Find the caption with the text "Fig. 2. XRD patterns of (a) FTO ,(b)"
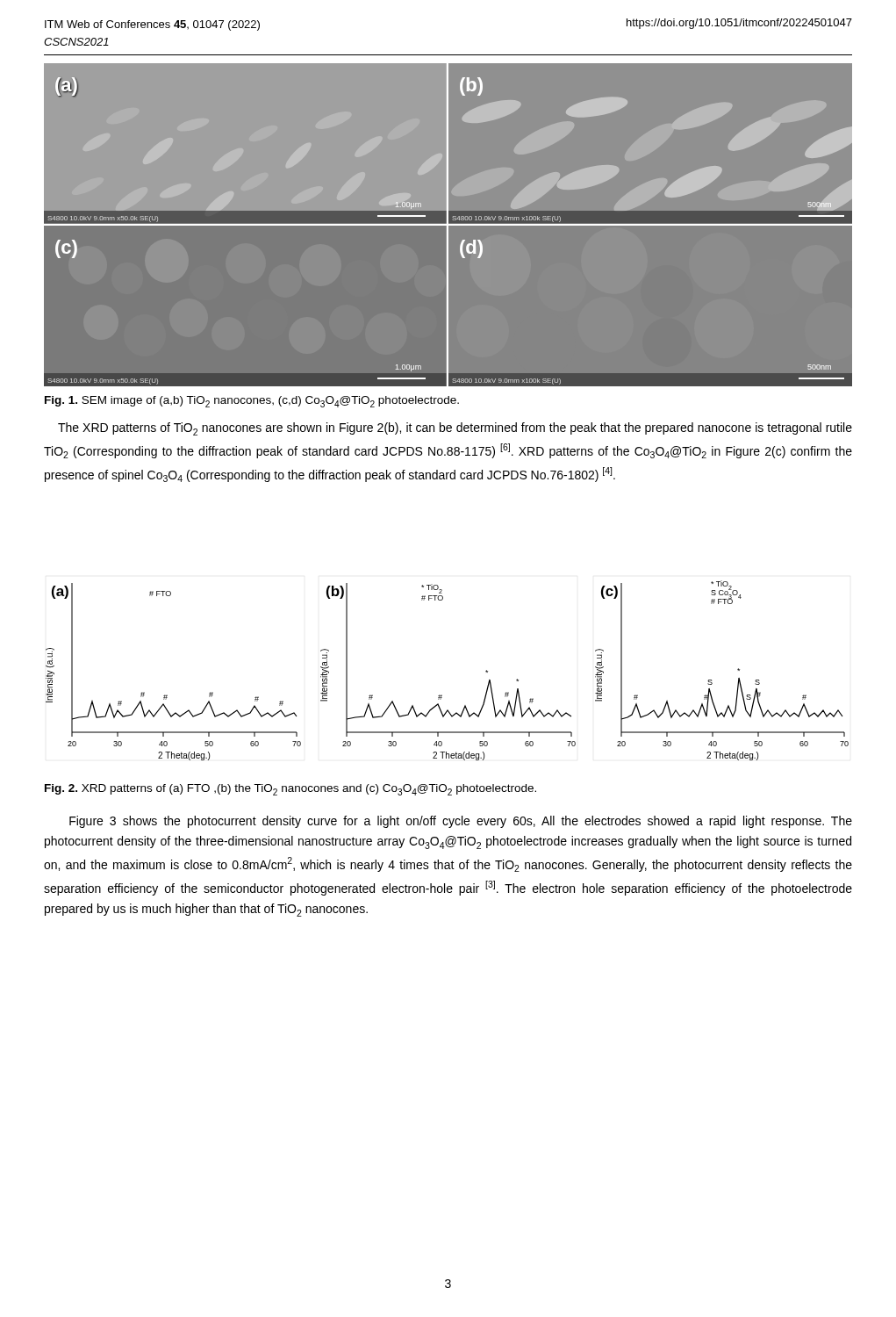The image size is (896, 1317). (291, 789)
